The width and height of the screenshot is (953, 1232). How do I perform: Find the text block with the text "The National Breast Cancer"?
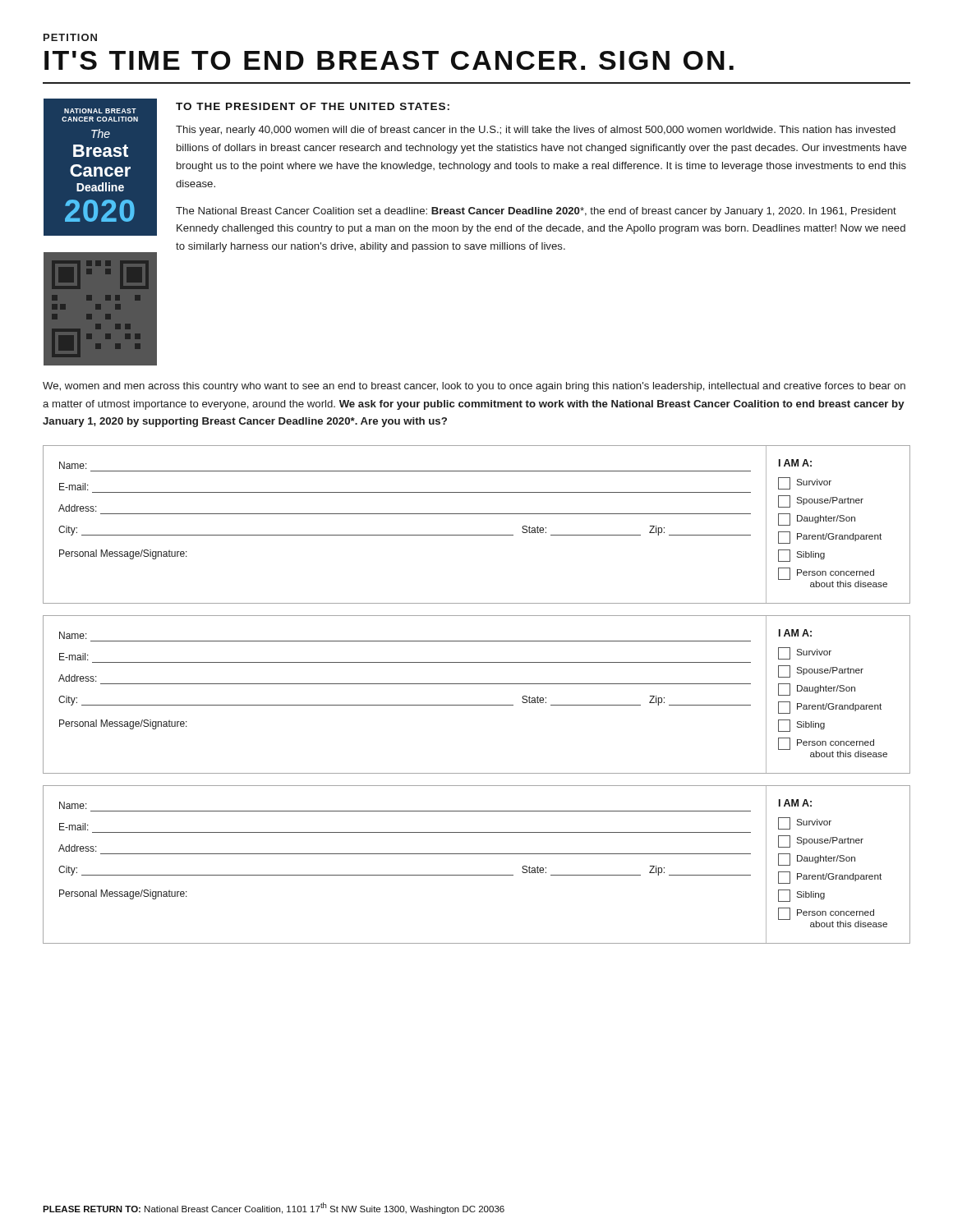pos(543,228)
